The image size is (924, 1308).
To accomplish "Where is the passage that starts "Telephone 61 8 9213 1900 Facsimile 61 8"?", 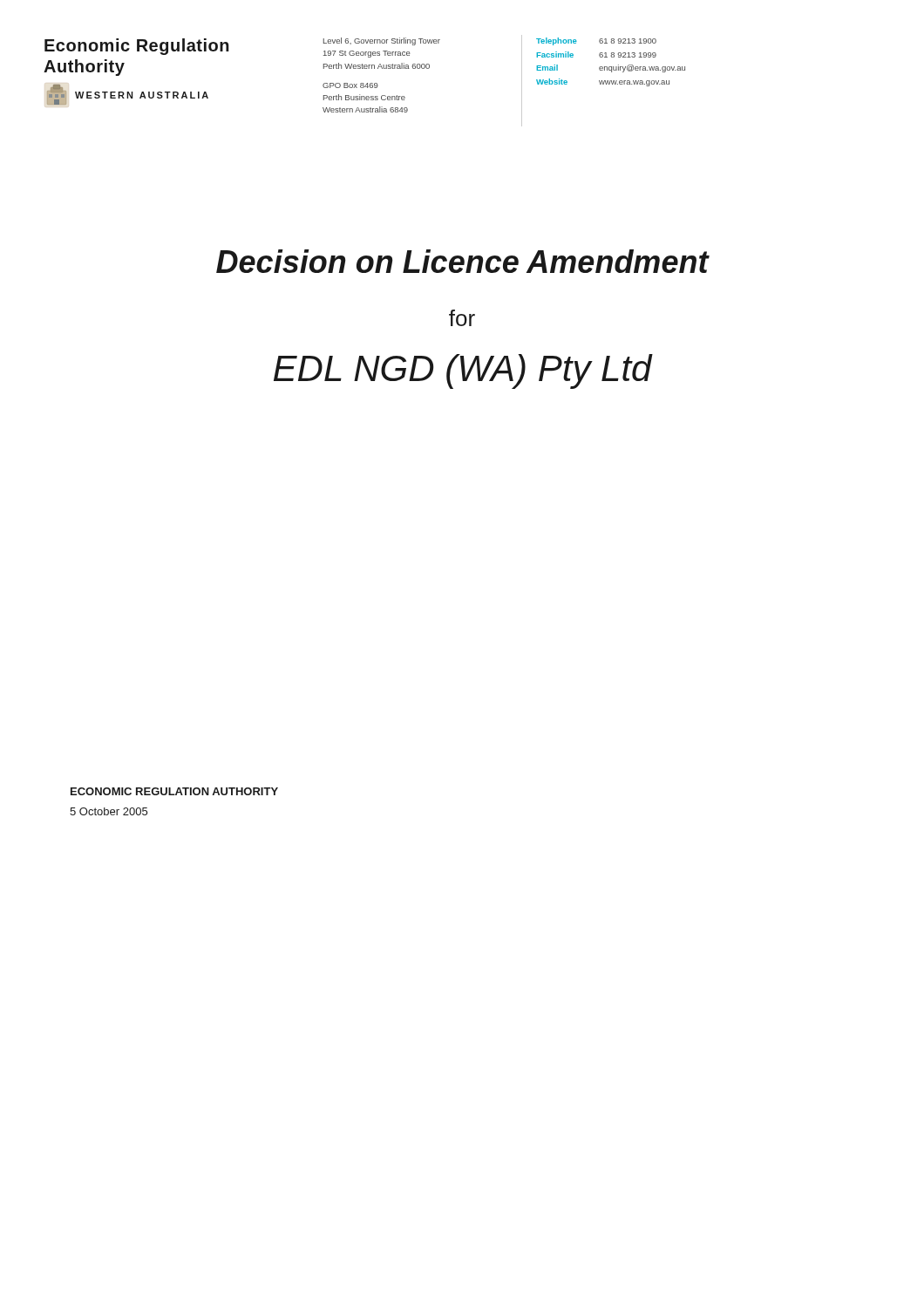I will point(684,62).
